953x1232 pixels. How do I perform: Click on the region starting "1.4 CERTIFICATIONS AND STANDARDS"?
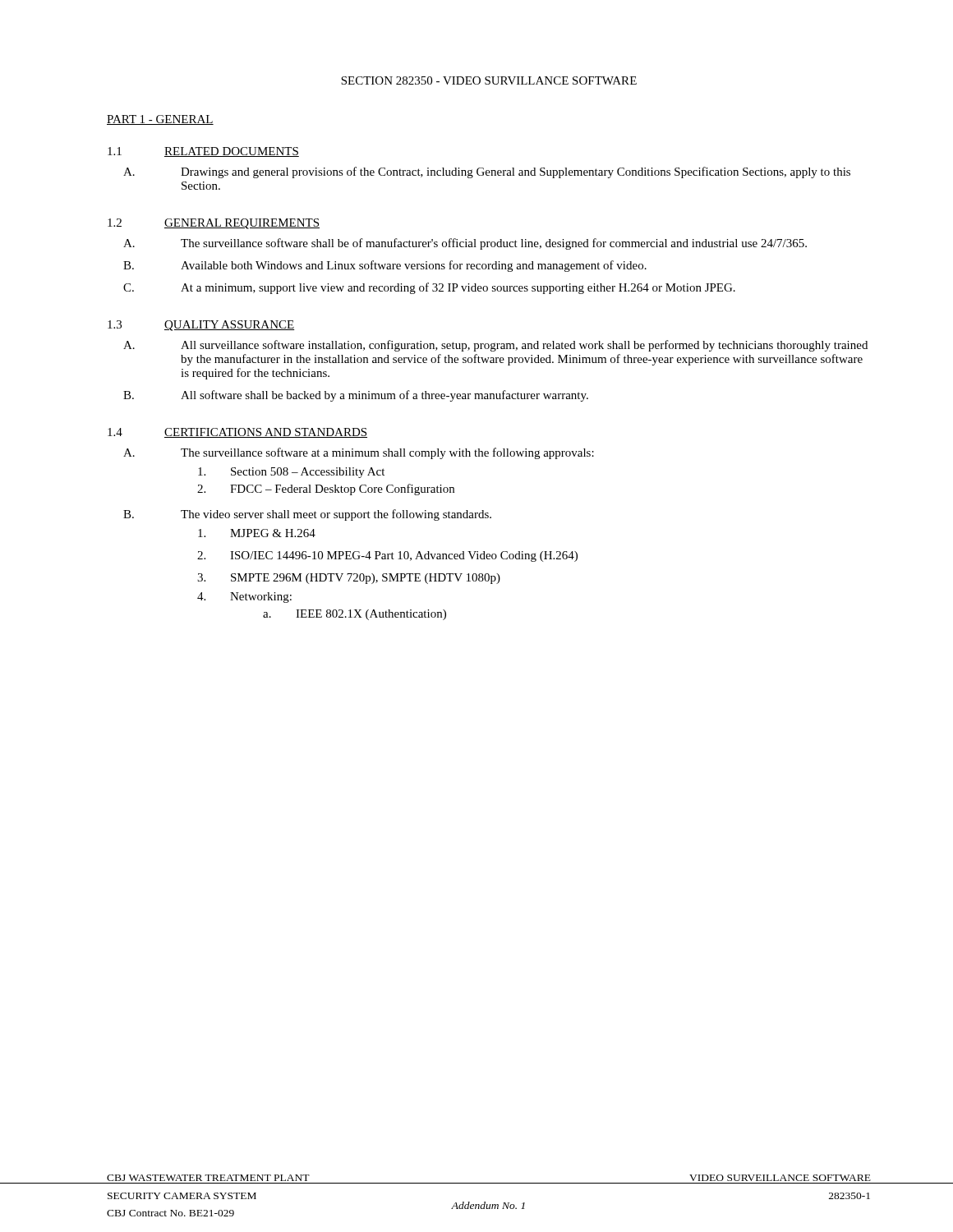pyautogui.click(x=237, y=432)
